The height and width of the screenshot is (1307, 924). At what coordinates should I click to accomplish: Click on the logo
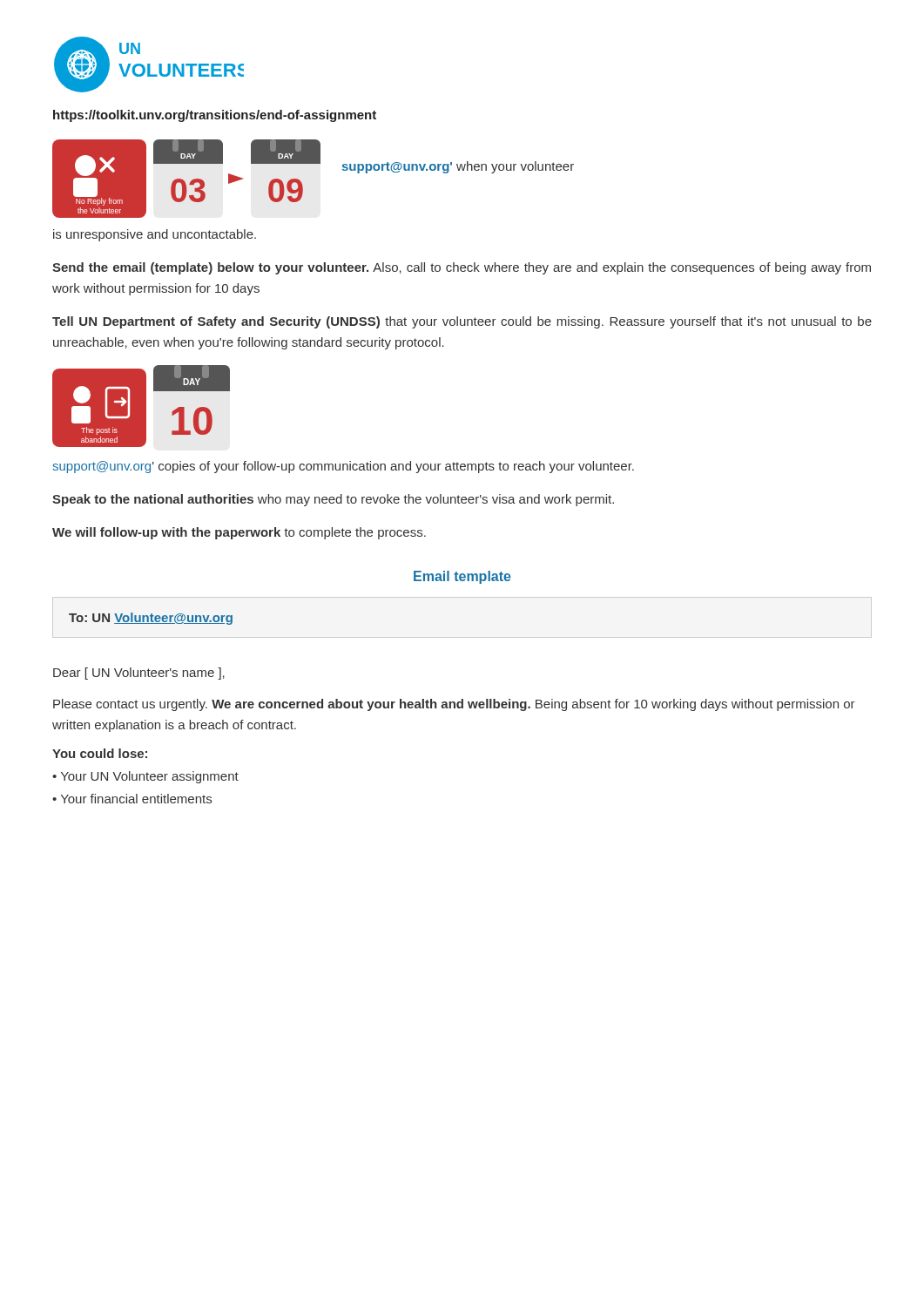pos(462,66)
